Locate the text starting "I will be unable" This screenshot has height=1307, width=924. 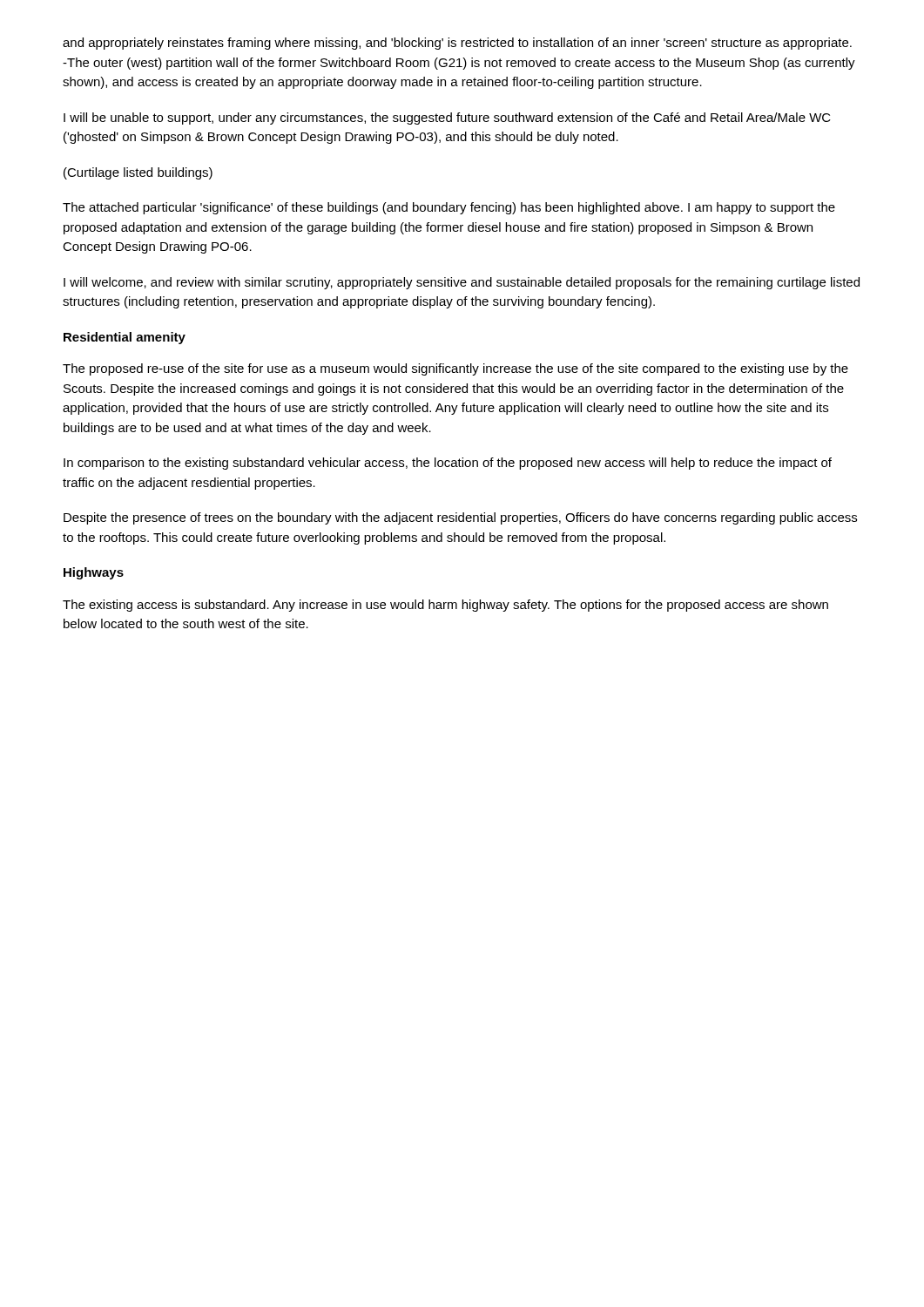pyautogui.click(x=447, y=127)
